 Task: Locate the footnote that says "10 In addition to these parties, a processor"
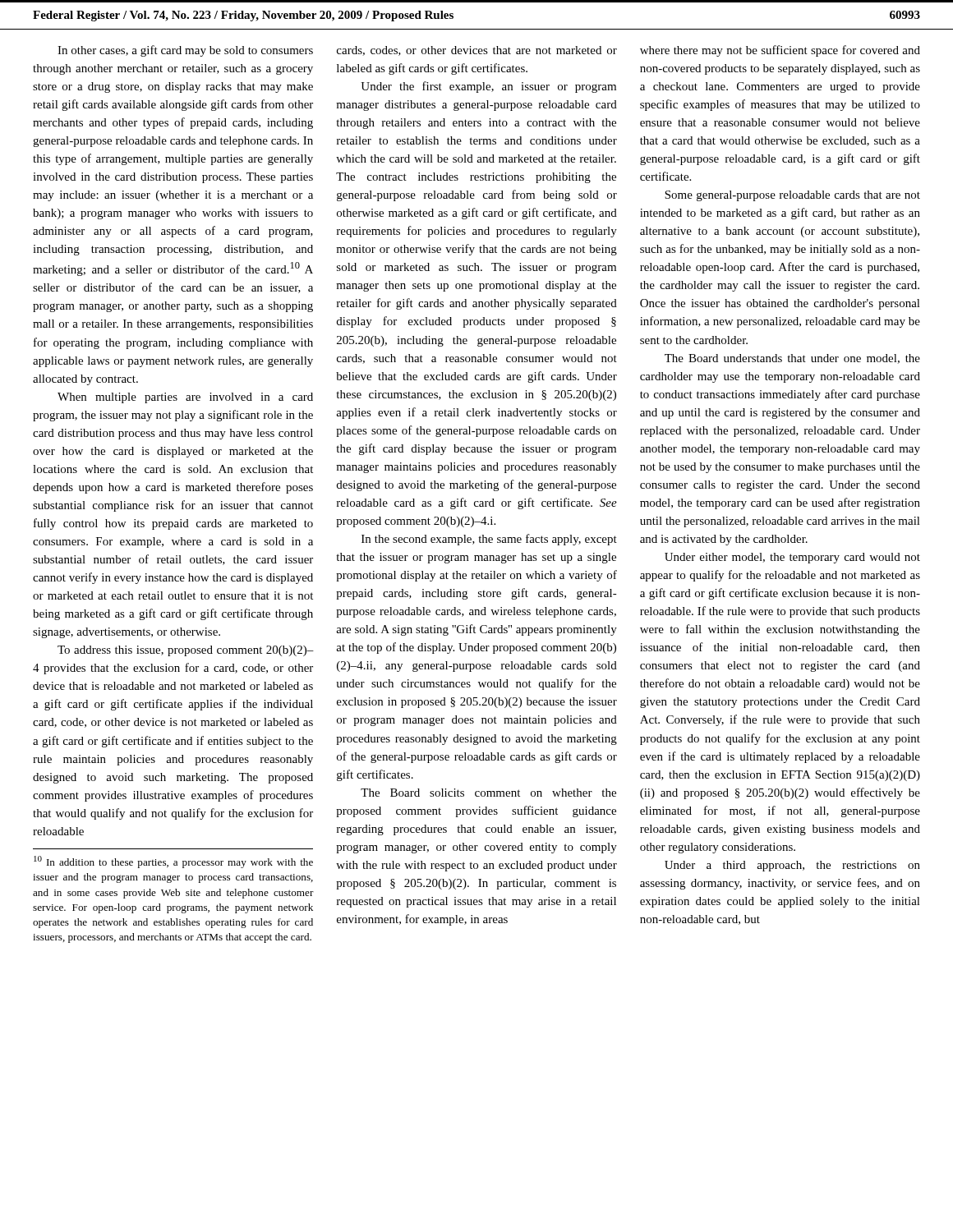[173, 899]
